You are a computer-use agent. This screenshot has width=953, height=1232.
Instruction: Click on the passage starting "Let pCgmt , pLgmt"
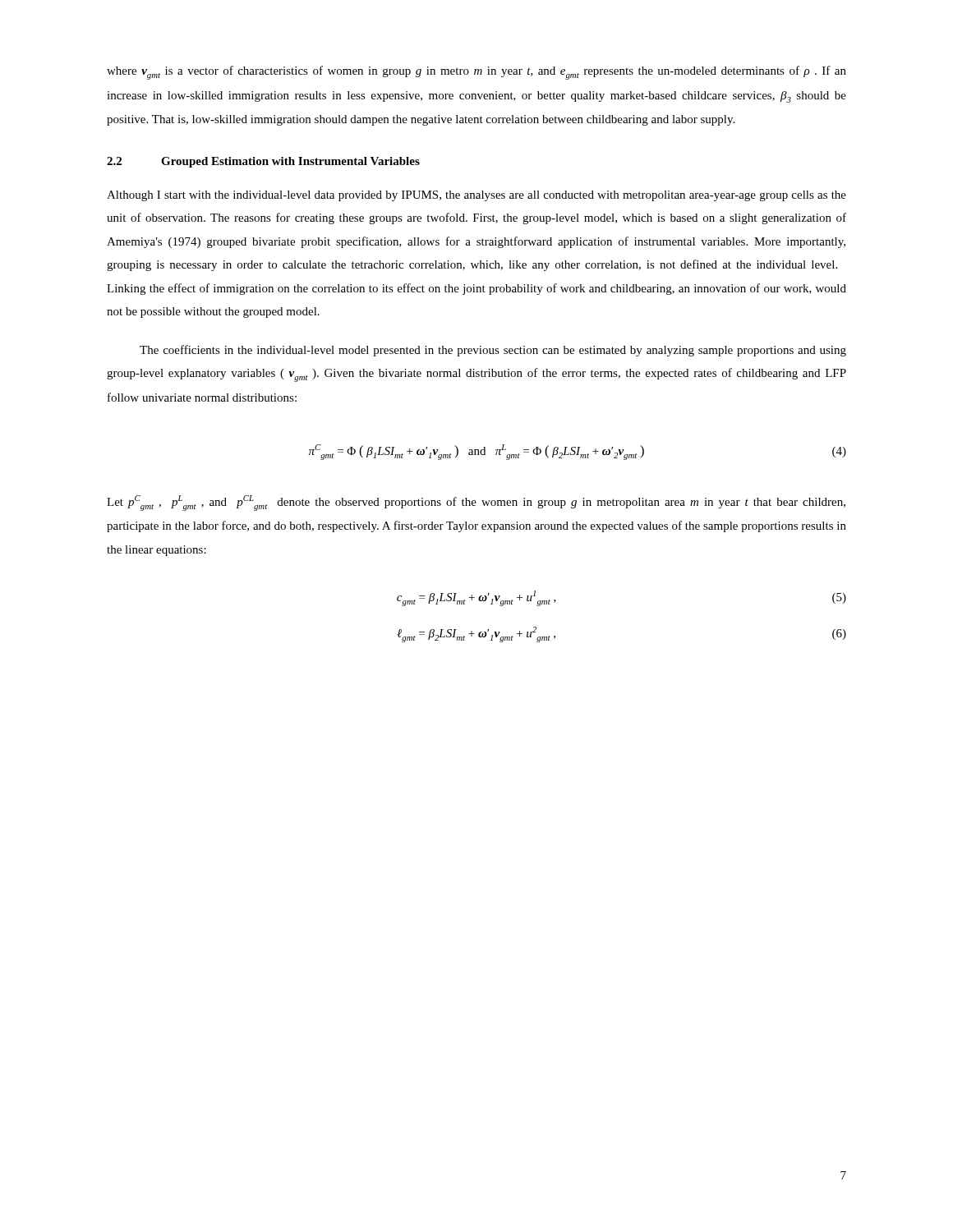pos(476,525)
